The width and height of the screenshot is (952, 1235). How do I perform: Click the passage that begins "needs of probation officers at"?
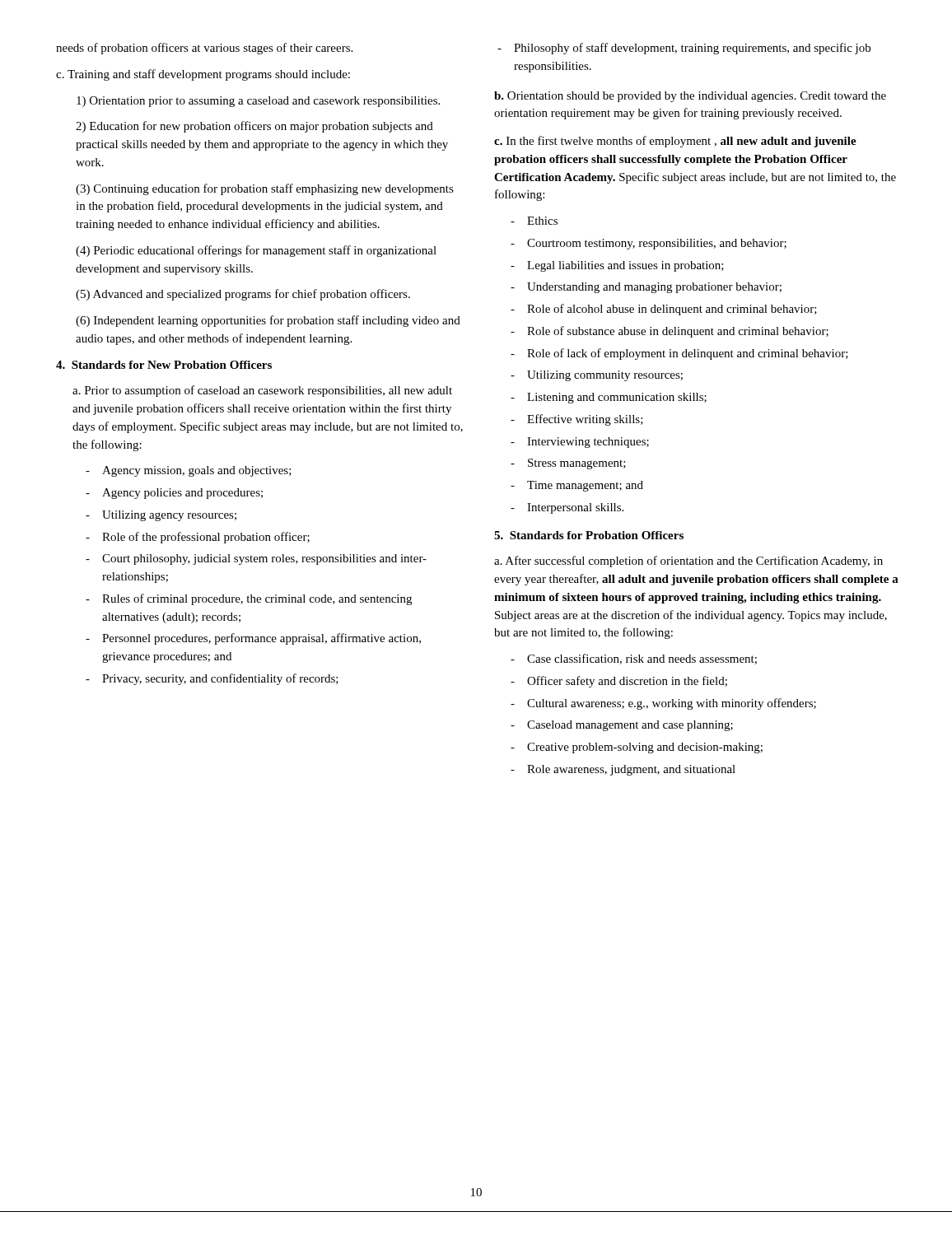pos(260,48)
